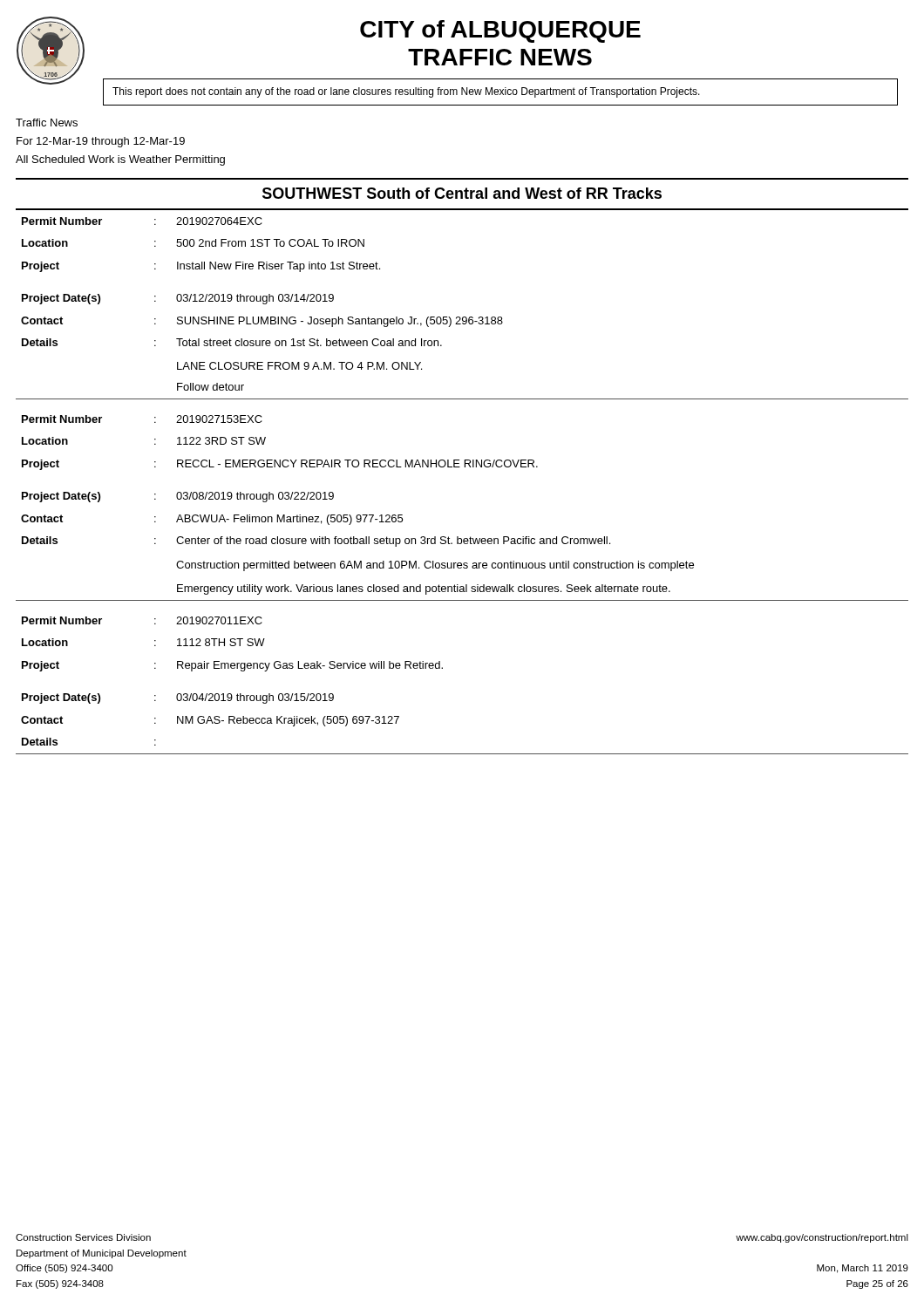924x1308 pixels.
Task: Select the text block starting "Project Date(s) : 03/08/2019 through 03/22/2019"
Action: [x=178, y=497]
